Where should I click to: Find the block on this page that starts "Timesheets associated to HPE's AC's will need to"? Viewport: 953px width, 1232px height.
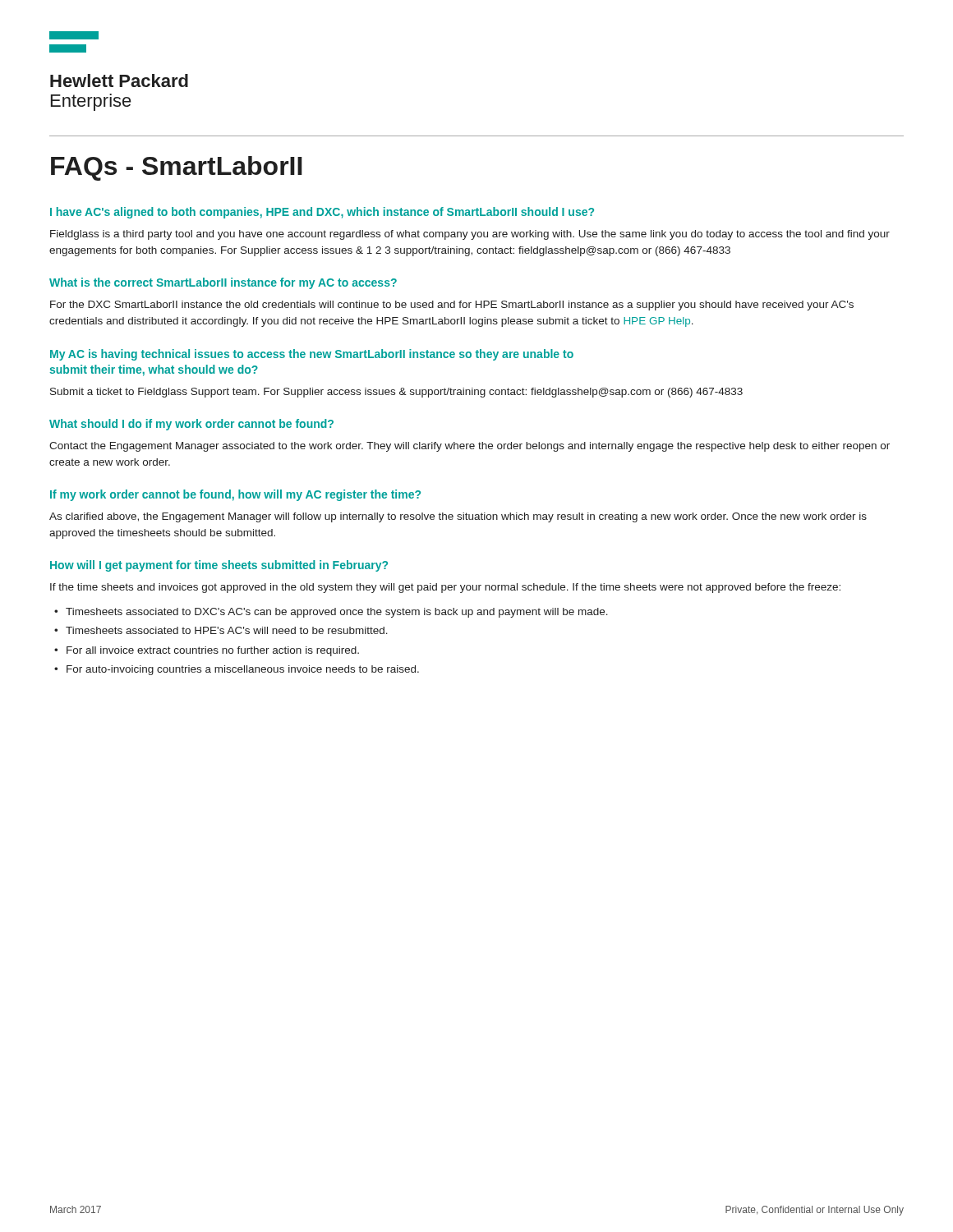pos(227,631)
